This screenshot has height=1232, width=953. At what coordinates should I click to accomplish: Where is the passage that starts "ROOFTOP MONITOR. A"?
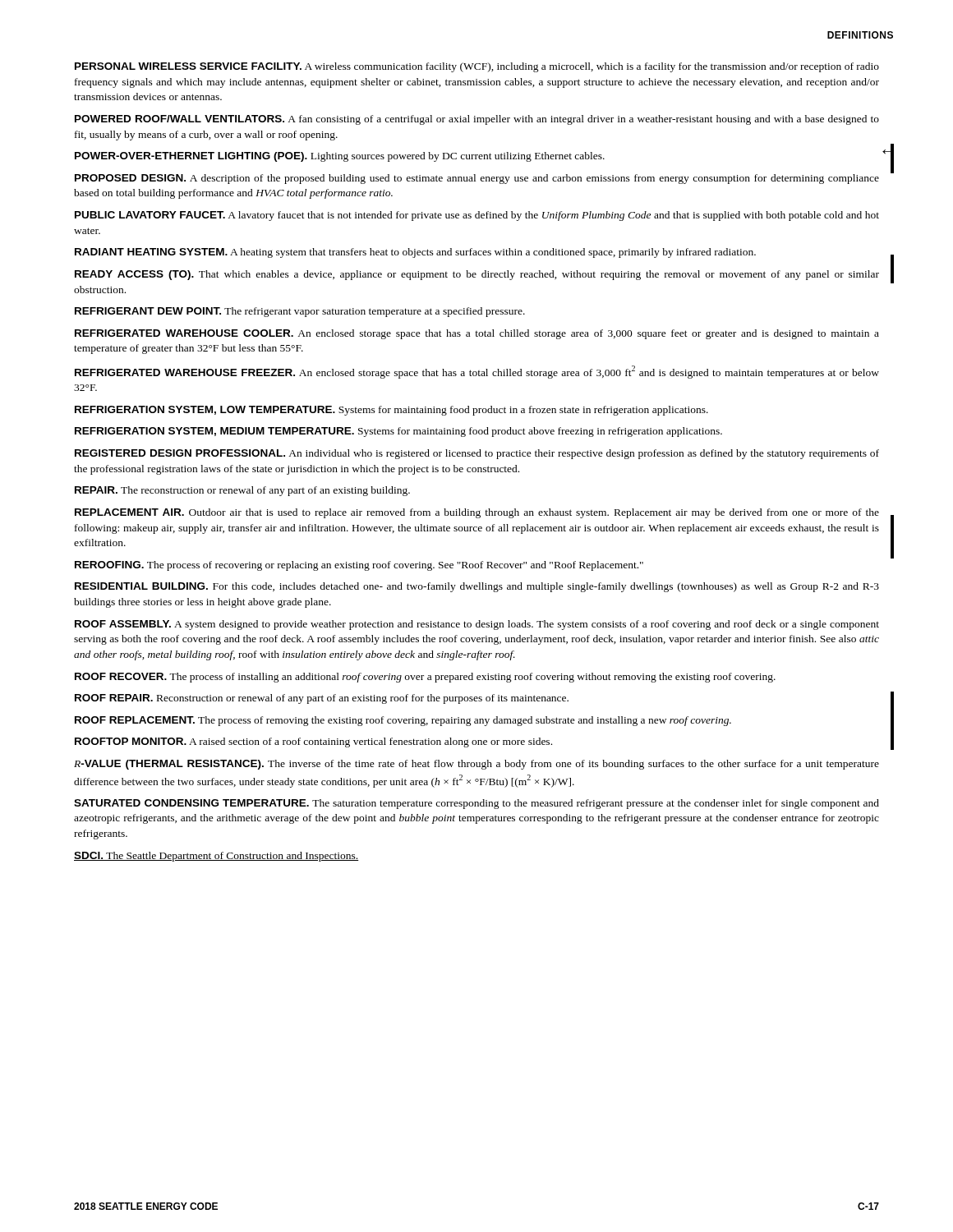coord(313,742)
